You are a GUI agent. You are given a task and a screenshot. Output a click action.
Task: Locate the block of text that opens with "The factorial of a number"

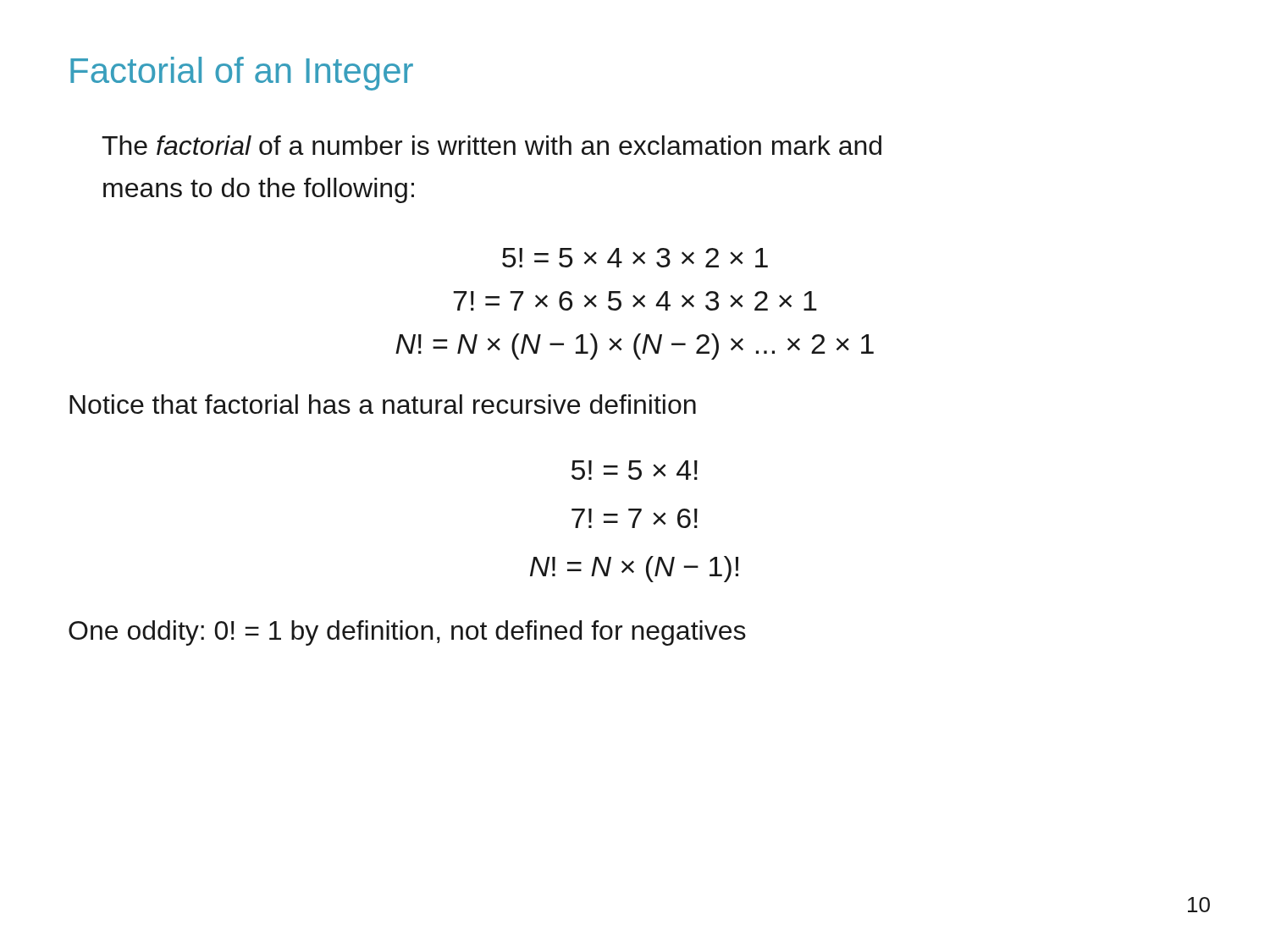tap(492, 167)
